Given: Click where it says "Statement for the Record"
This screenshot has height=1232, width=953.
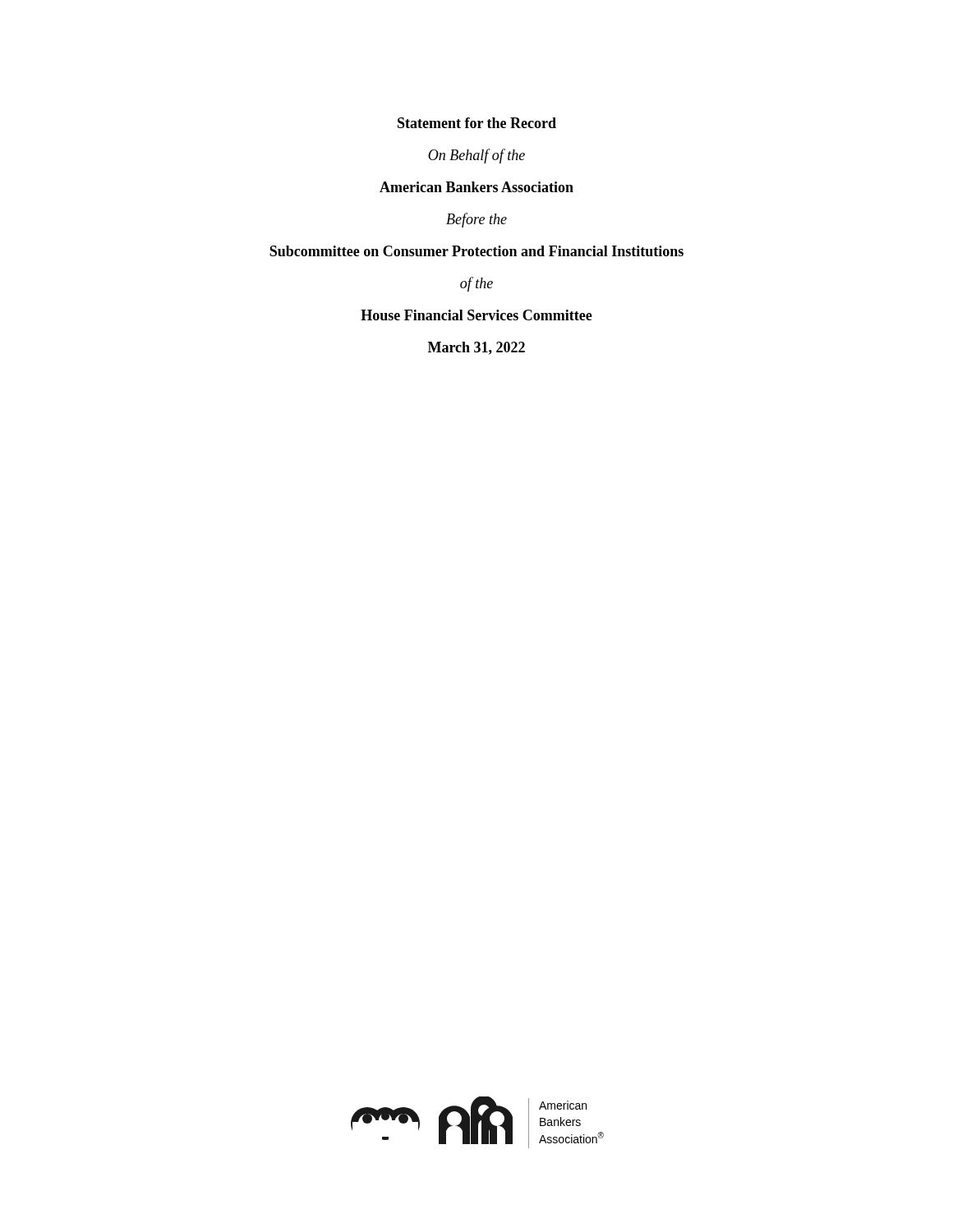Looking at the screenshot, I should coord(476,123).
